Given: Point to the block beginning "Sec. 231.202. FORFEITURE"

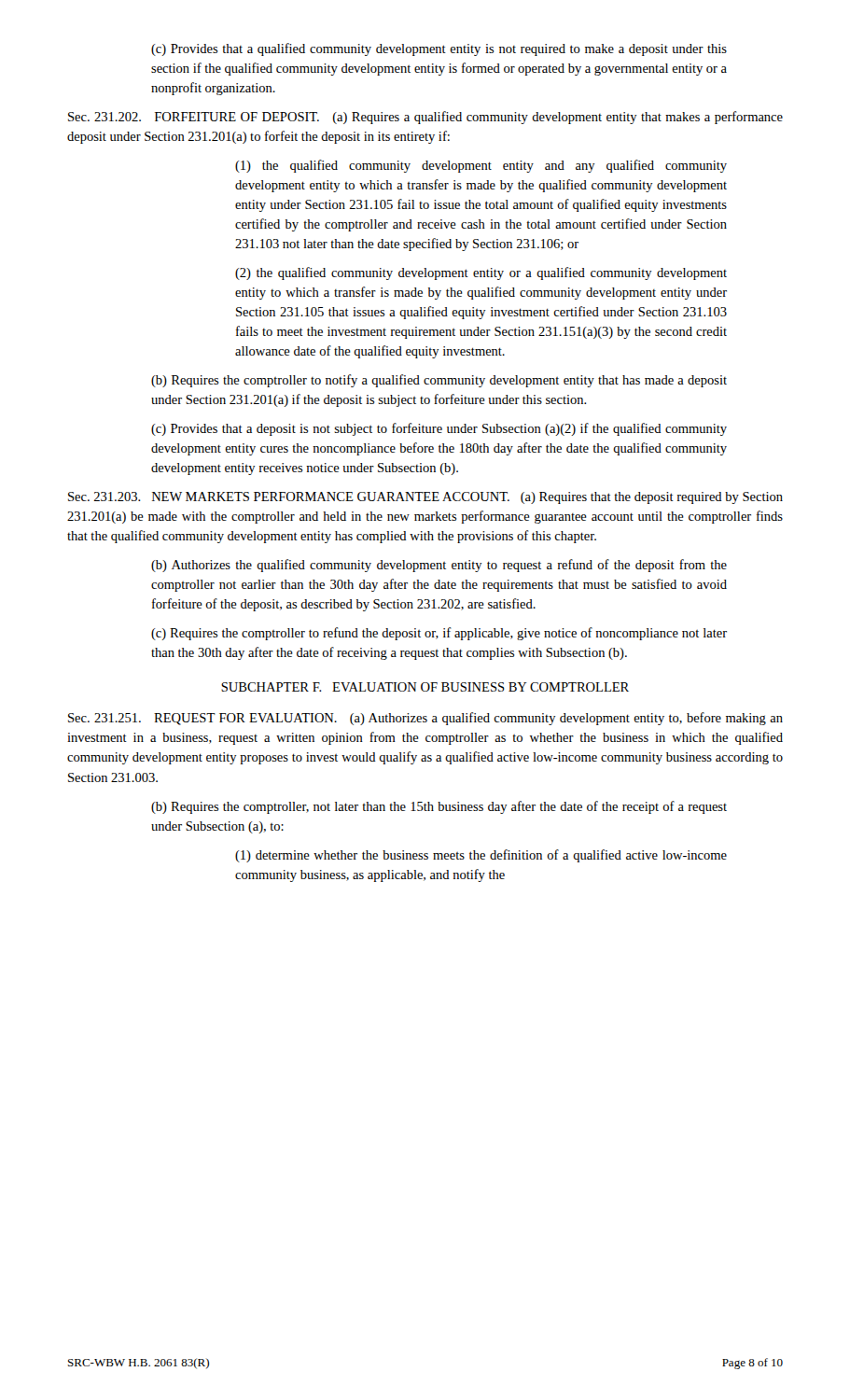Looking at the screenshot, I should (x=425, y=126).
